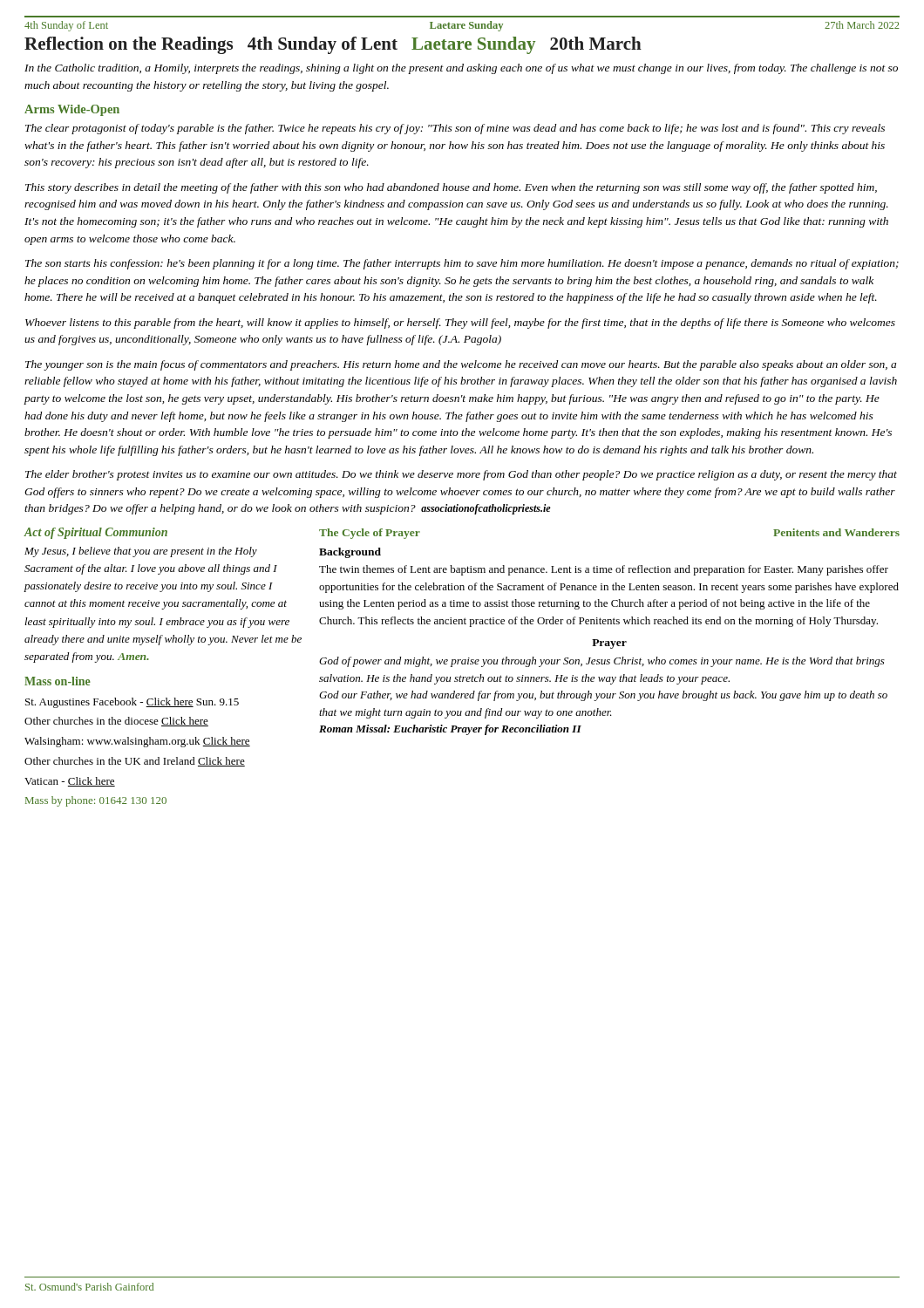Screen dimensions: 1308x924
Task: Click the passage that begins "Whoever listens to"
Action: tap(460, 331)
